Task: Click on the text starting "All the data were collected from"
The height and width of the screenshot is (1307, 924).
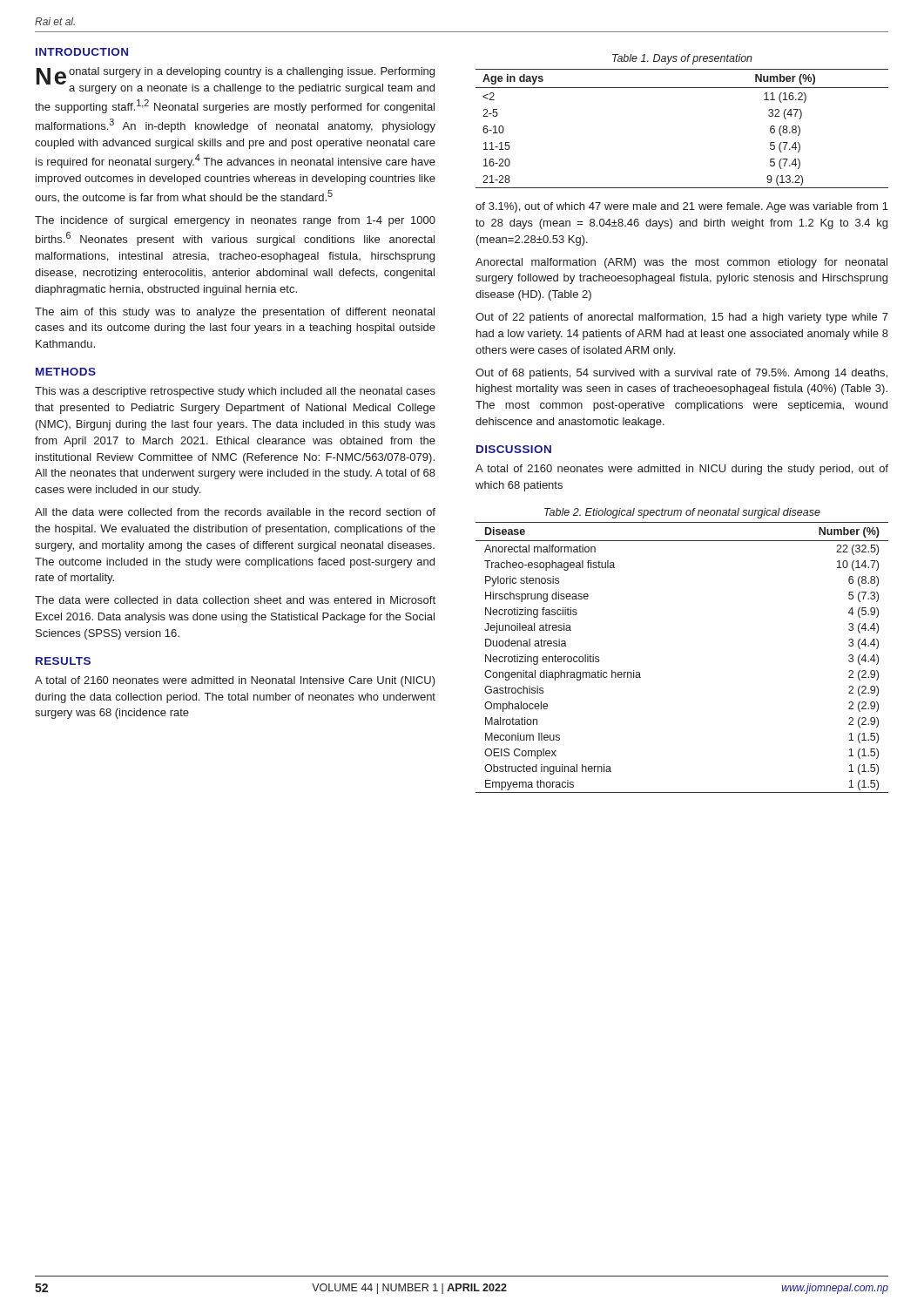Action: (235, 546)
